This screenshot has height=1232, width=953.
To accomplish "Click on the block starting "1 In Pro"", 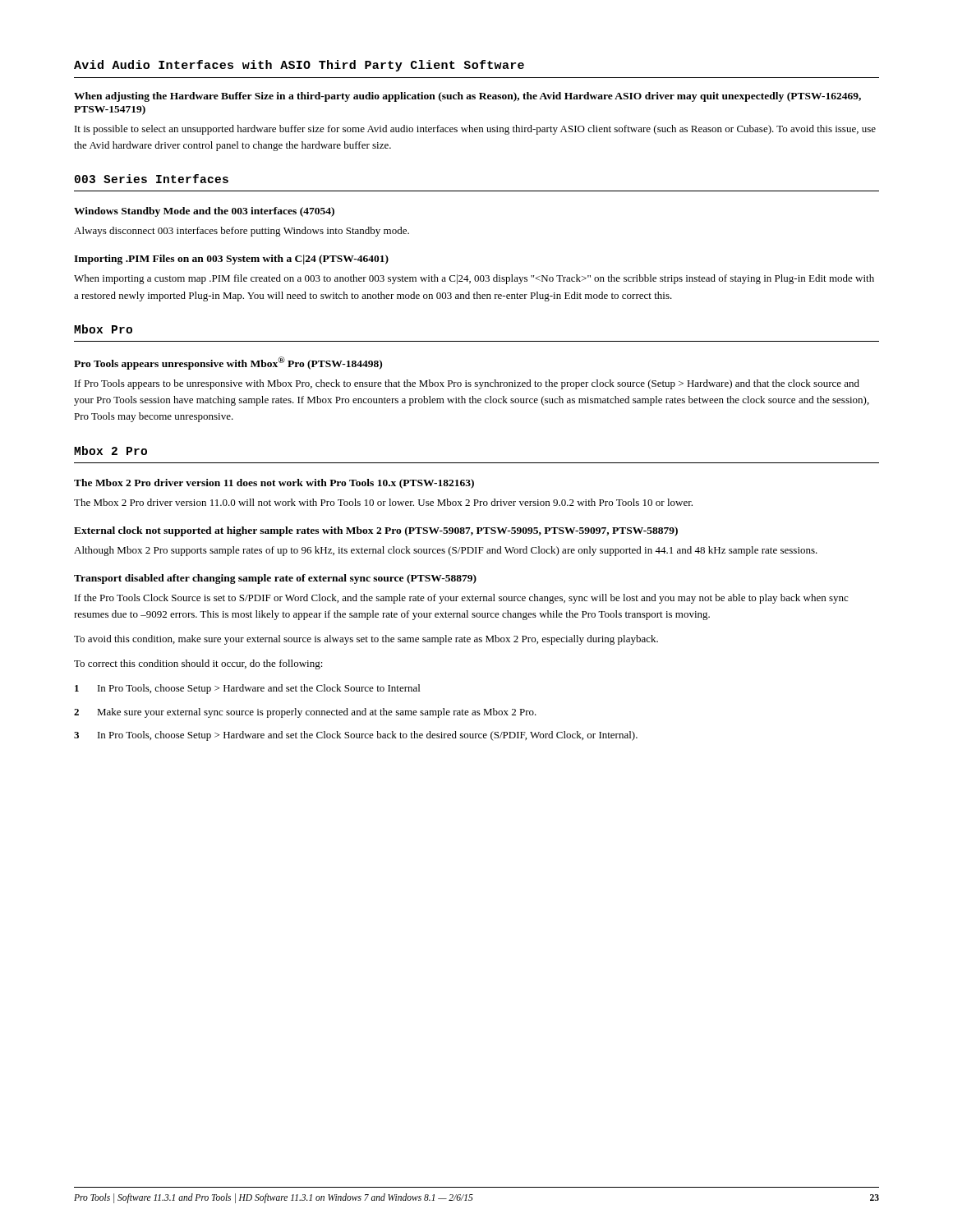I will coord(247,689).
